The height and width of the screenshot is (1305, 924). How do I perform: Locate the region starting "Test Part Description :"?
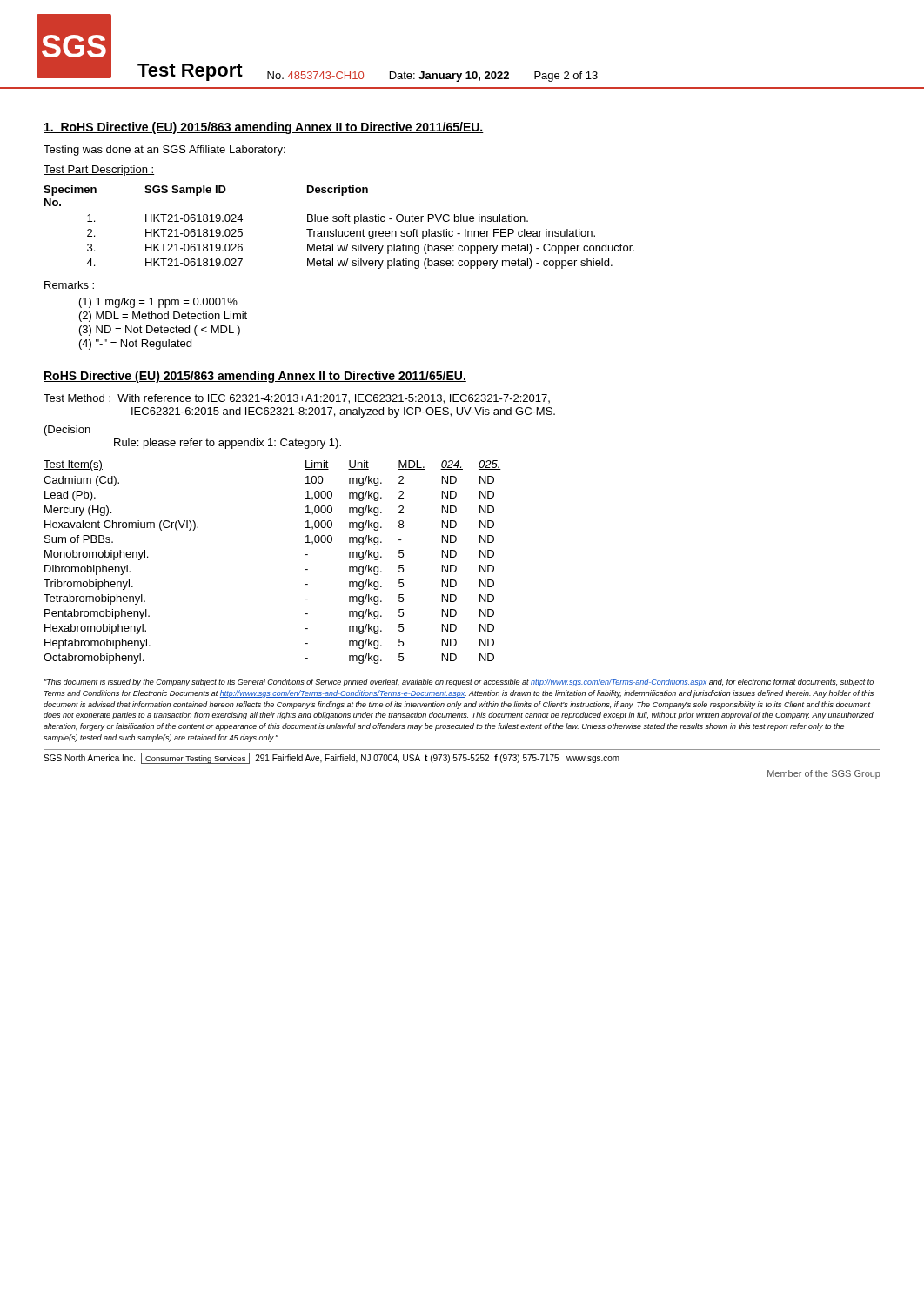(x=99, y=169)
